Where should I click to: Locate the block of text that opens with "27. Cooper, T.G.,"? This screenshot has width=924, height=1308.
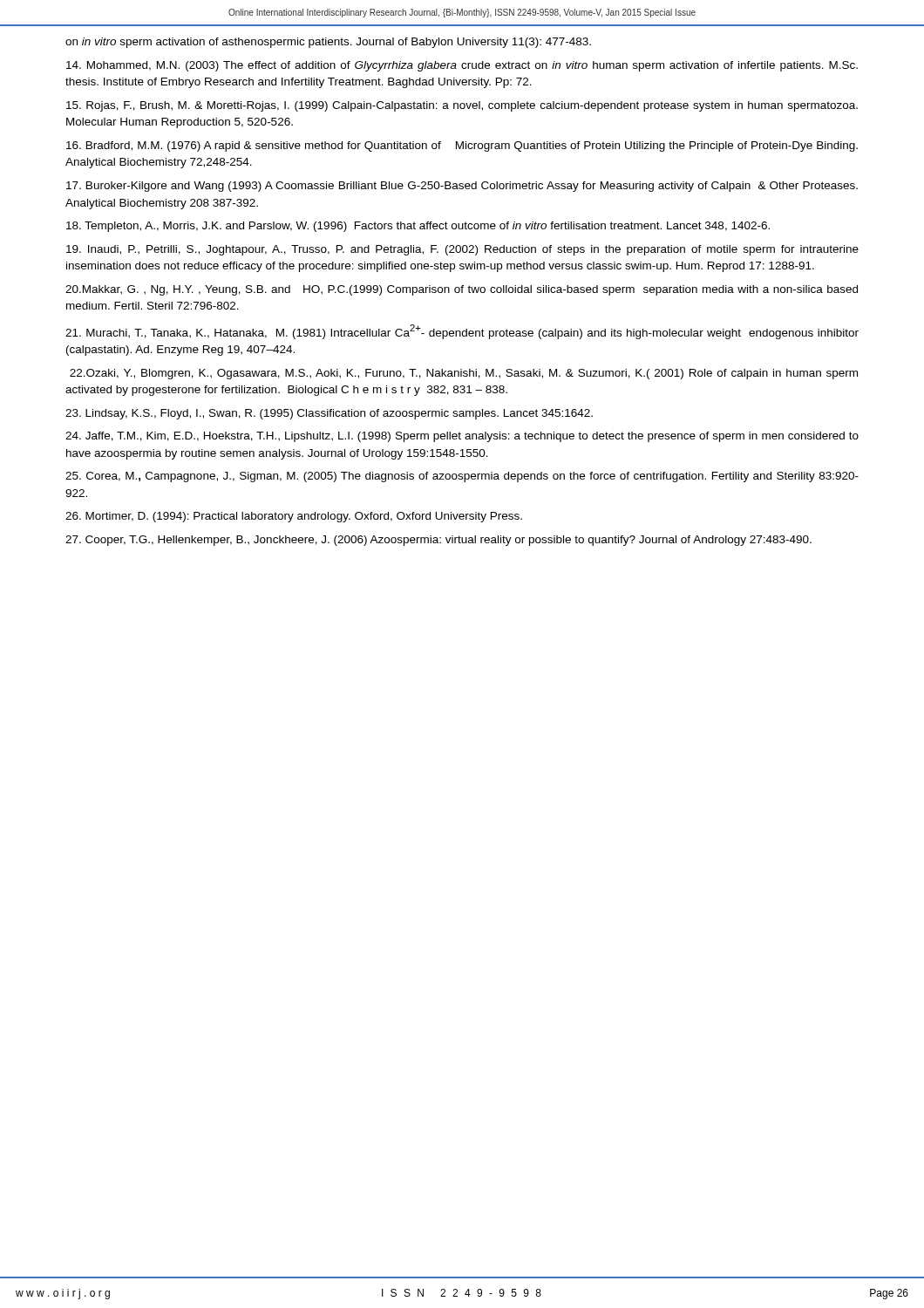point(439,539)
